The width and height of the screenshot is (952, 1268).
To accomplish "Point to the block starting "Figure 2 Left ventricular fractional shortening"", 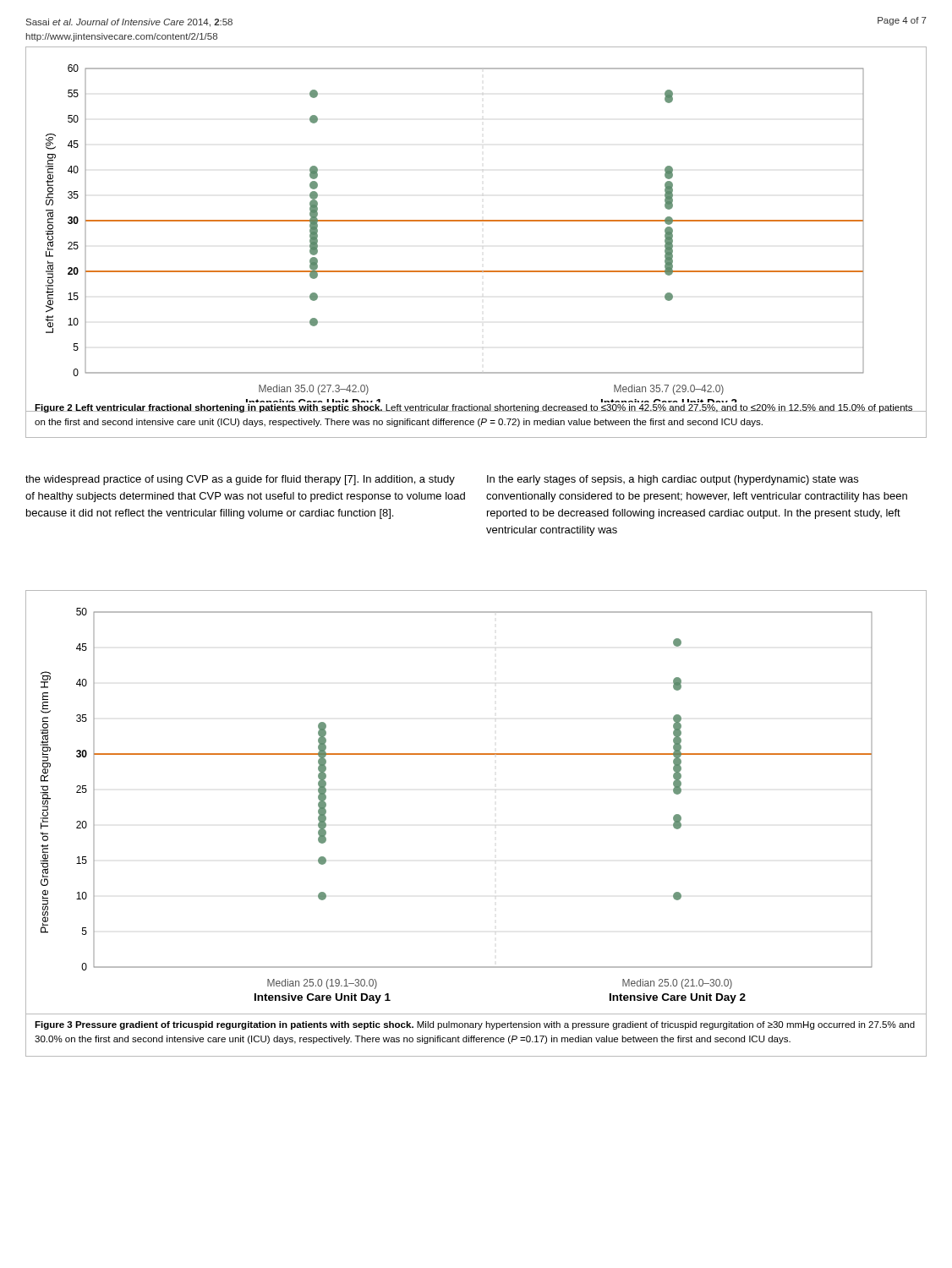I will [x=474, y=415].
